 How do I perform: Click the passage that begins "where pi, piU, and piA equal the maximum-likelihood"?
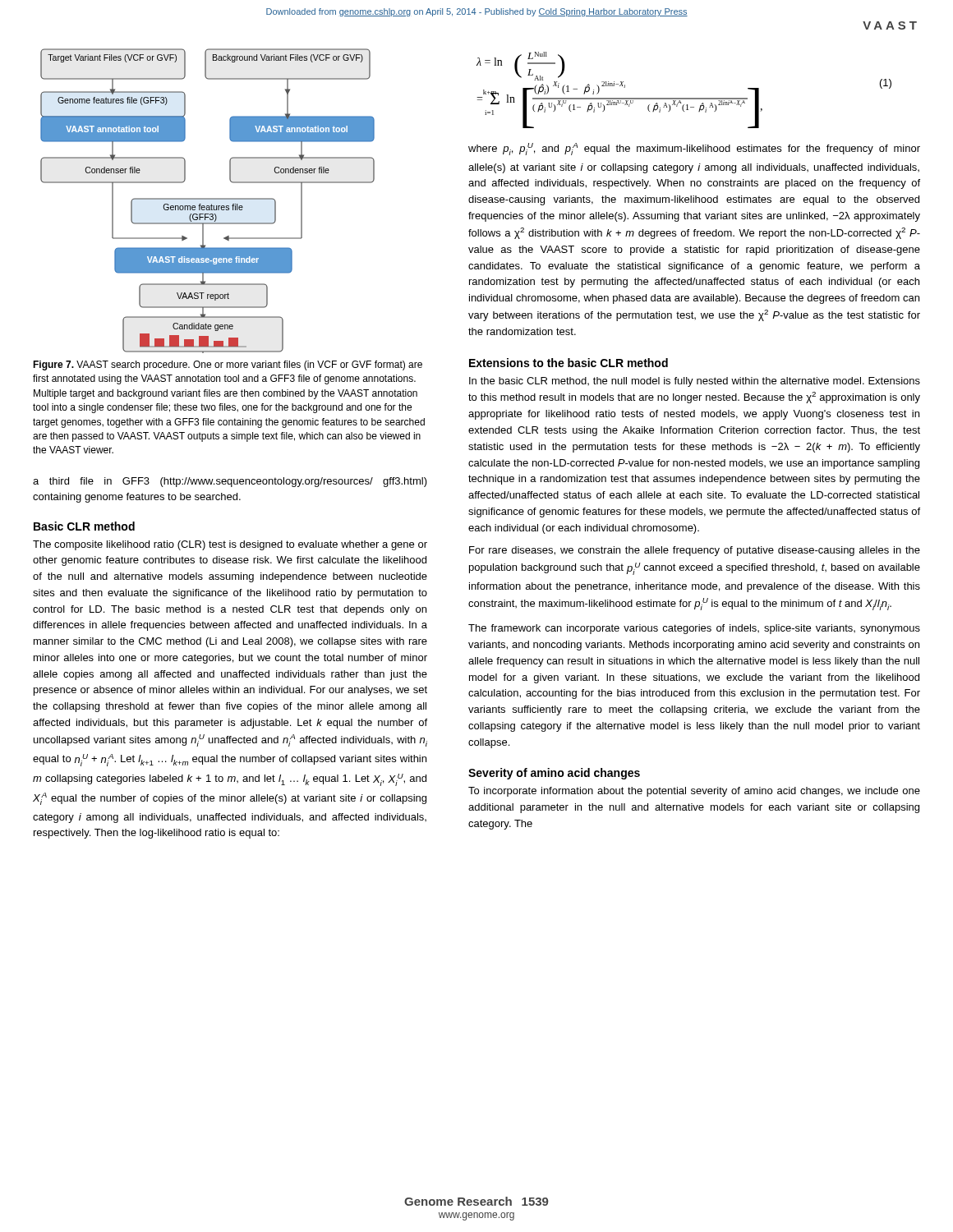coord(694,239)
